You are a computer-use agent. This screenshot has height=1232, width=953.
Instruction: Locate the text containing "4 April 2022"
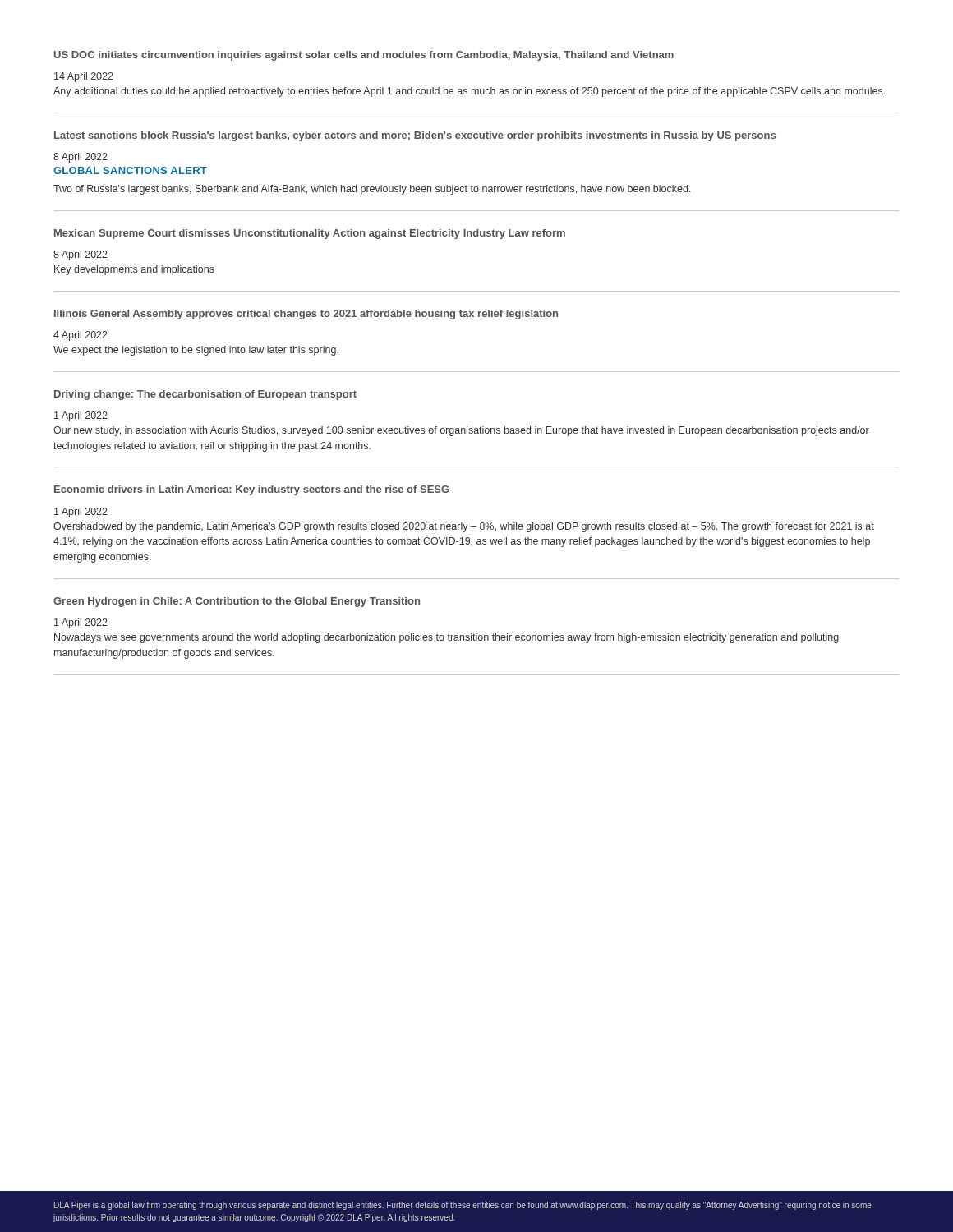coord(81,335)
